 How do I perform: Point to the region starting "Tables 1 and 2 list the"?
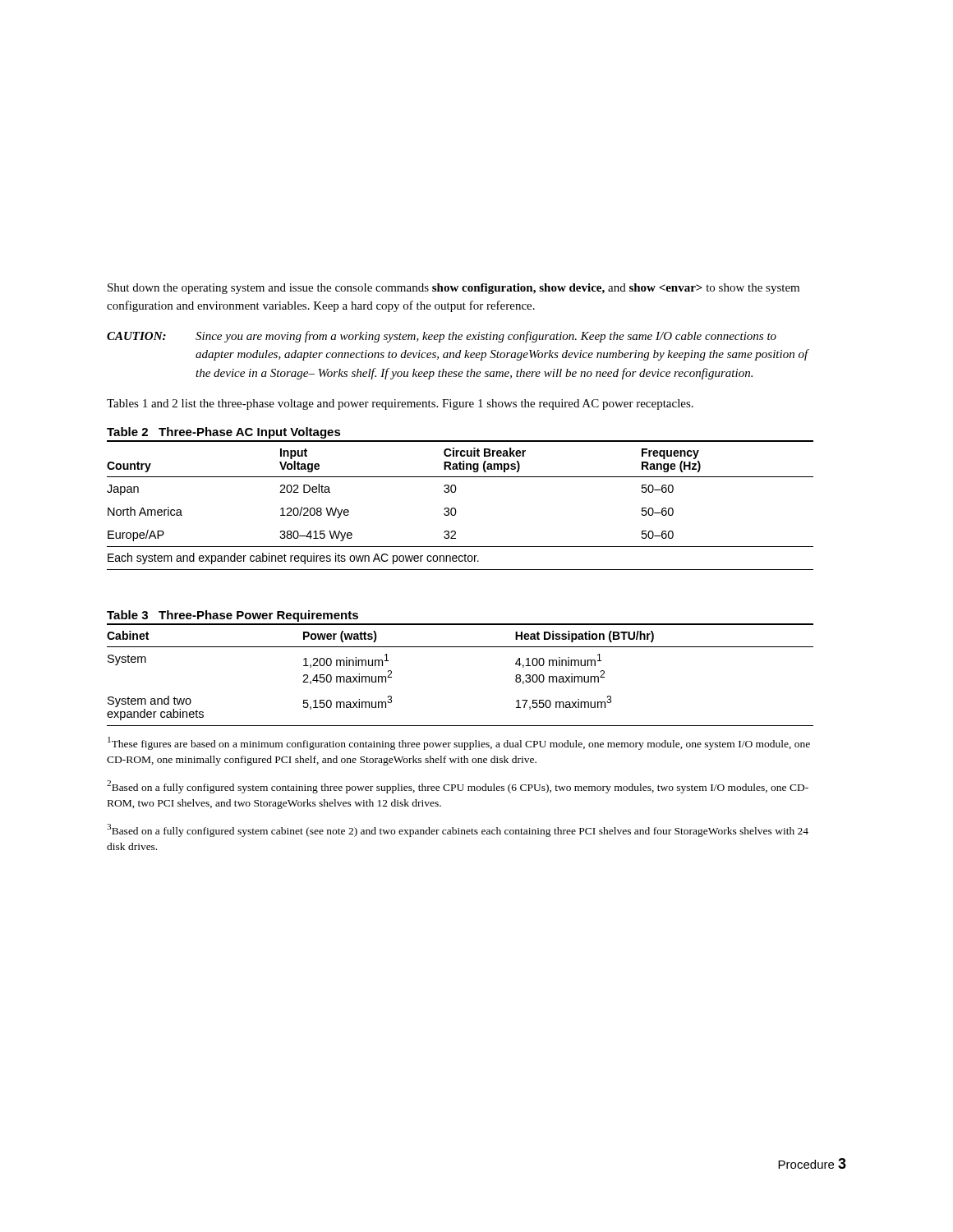coord(400,403)
